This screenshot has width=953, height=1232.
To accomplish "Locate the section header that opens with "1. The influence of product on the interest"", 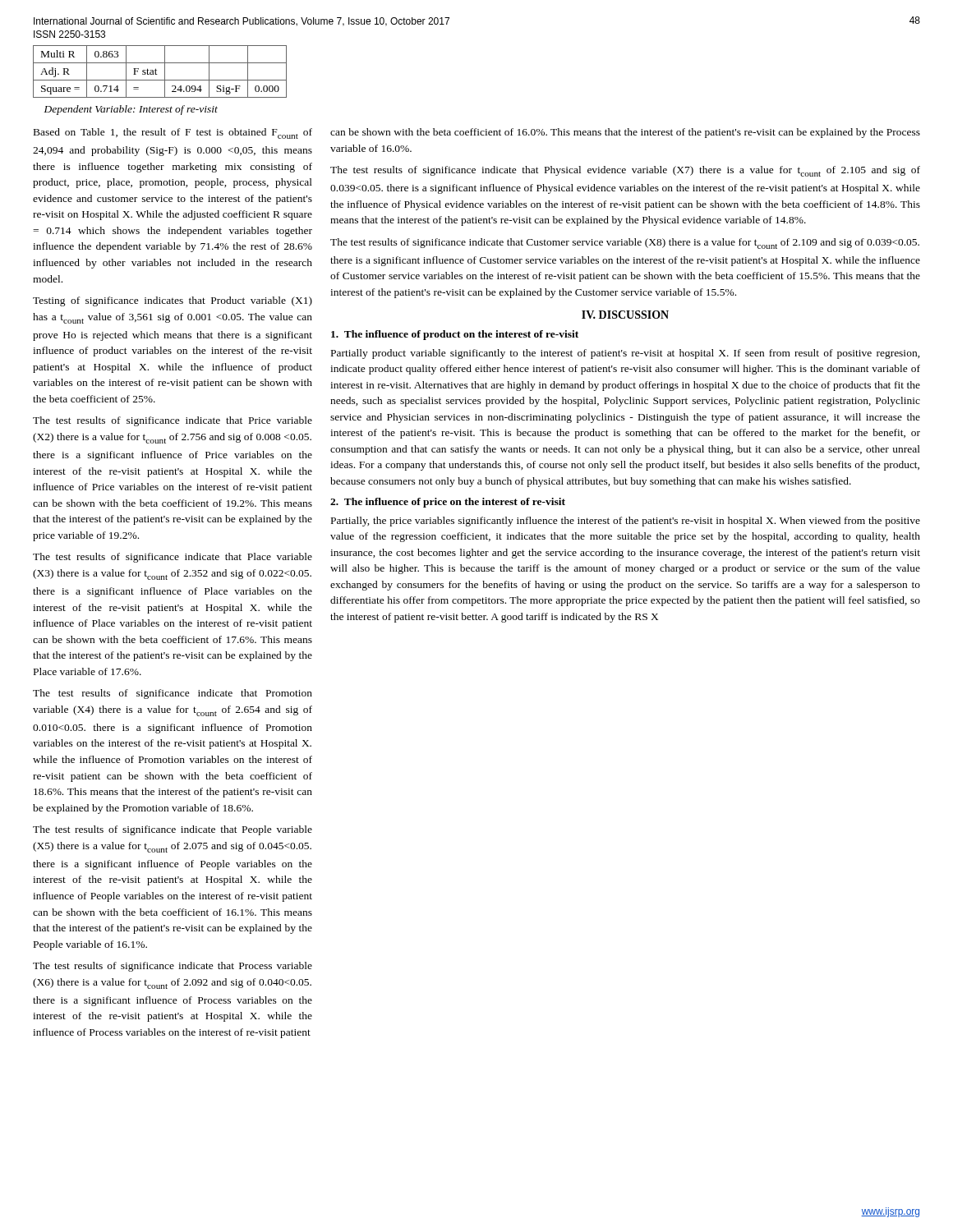I will pyautogui.click(x=454, y=334).
